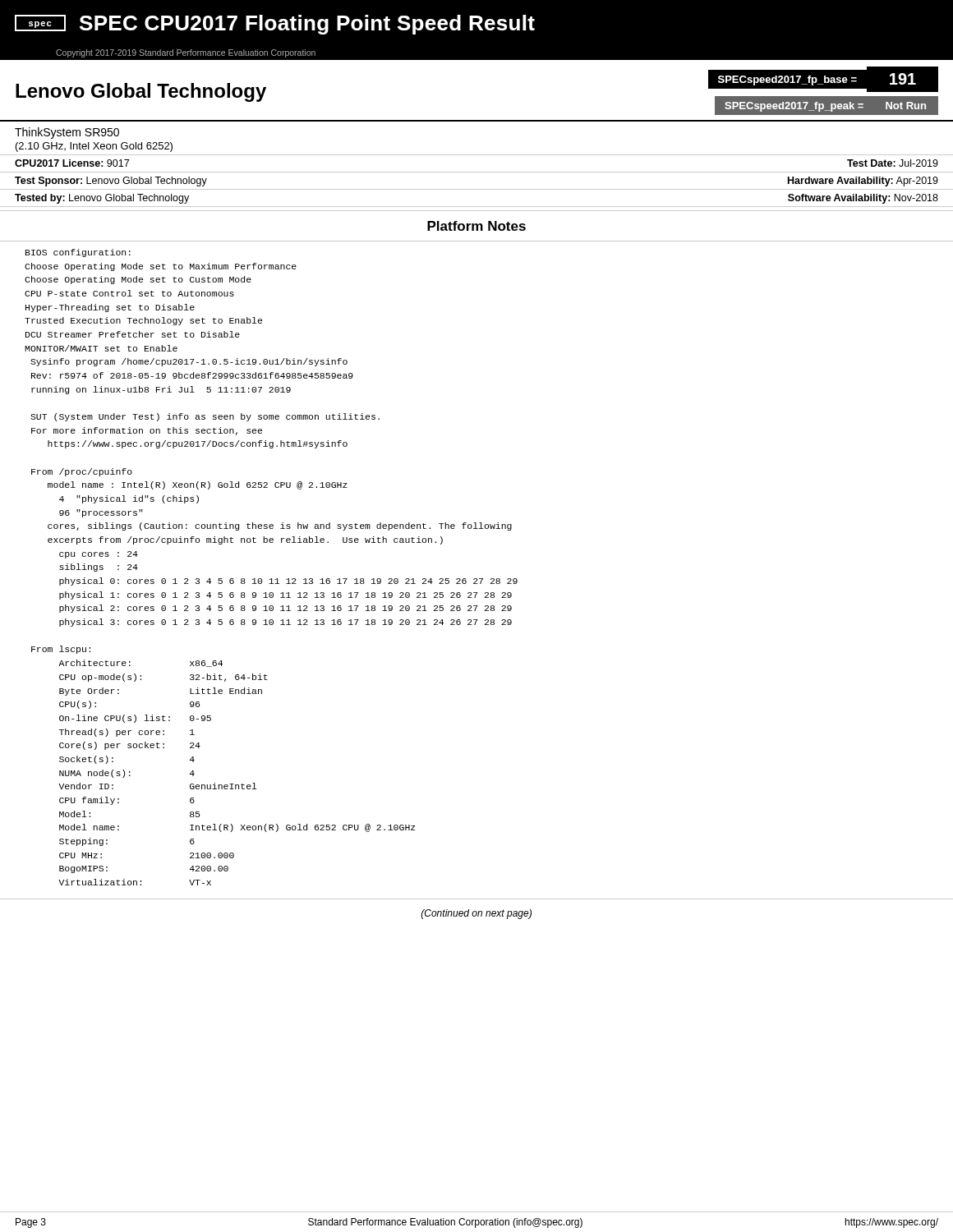953x1232 pixels.
Task: Select the region starting "Lenovo Global Technology"
Action: click(141, 90)
